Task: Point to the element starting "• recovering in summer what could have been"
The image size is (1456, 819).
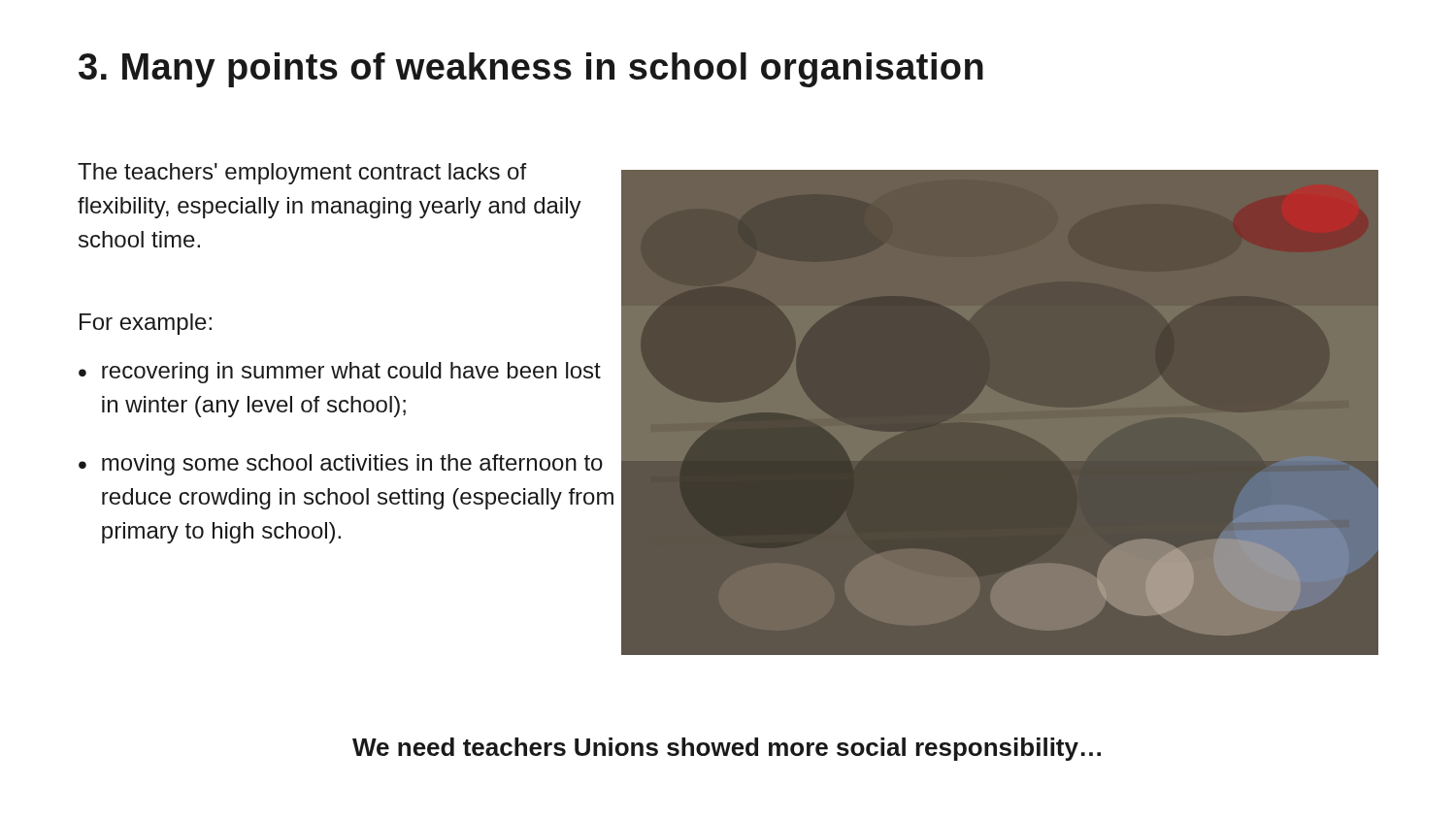Action: [349, 388]
